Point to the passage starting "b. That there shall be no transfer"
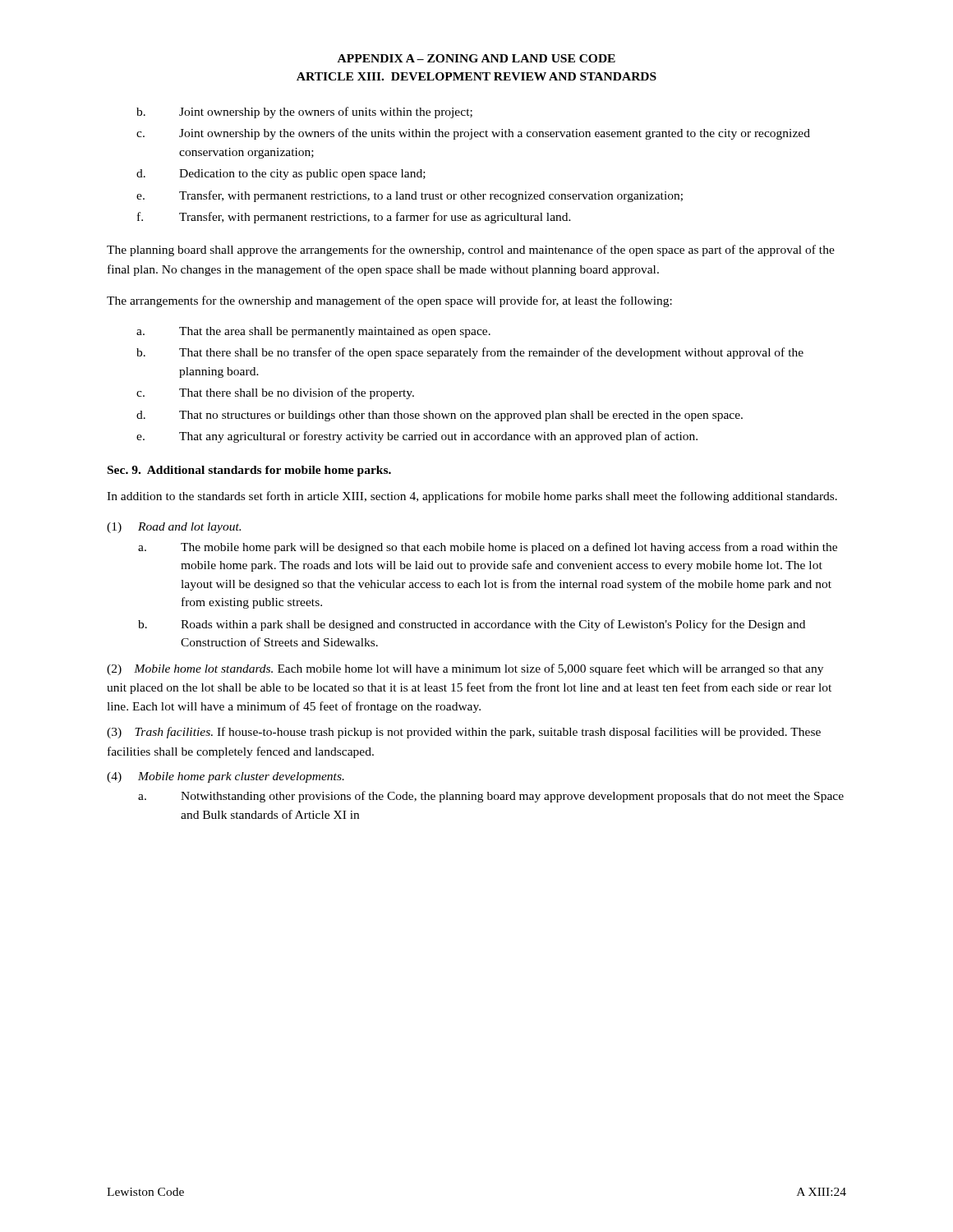 [476, 362]
